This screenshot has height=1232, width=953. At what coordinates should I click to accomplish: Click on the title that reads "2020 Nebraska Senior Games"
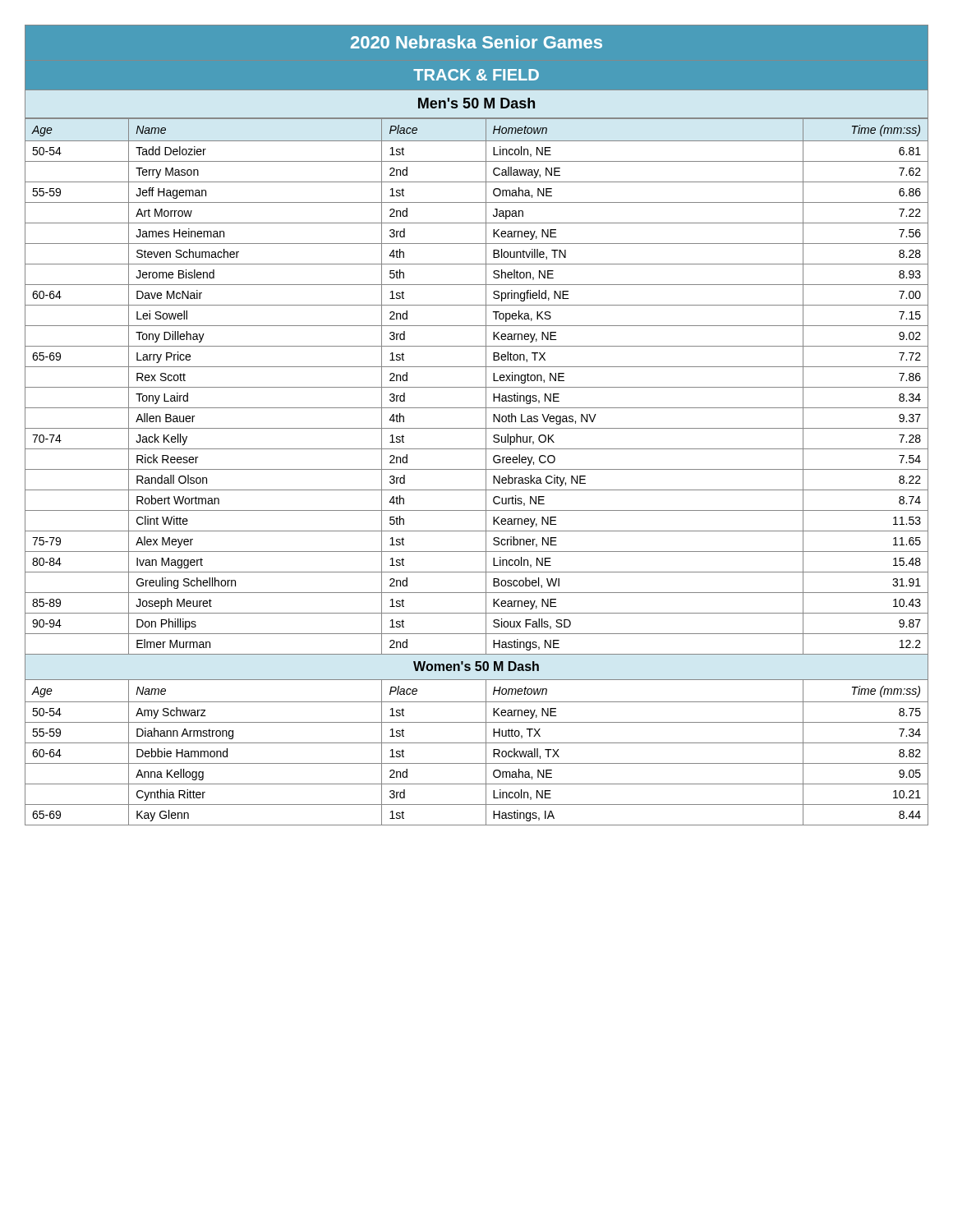coord(476,42)
